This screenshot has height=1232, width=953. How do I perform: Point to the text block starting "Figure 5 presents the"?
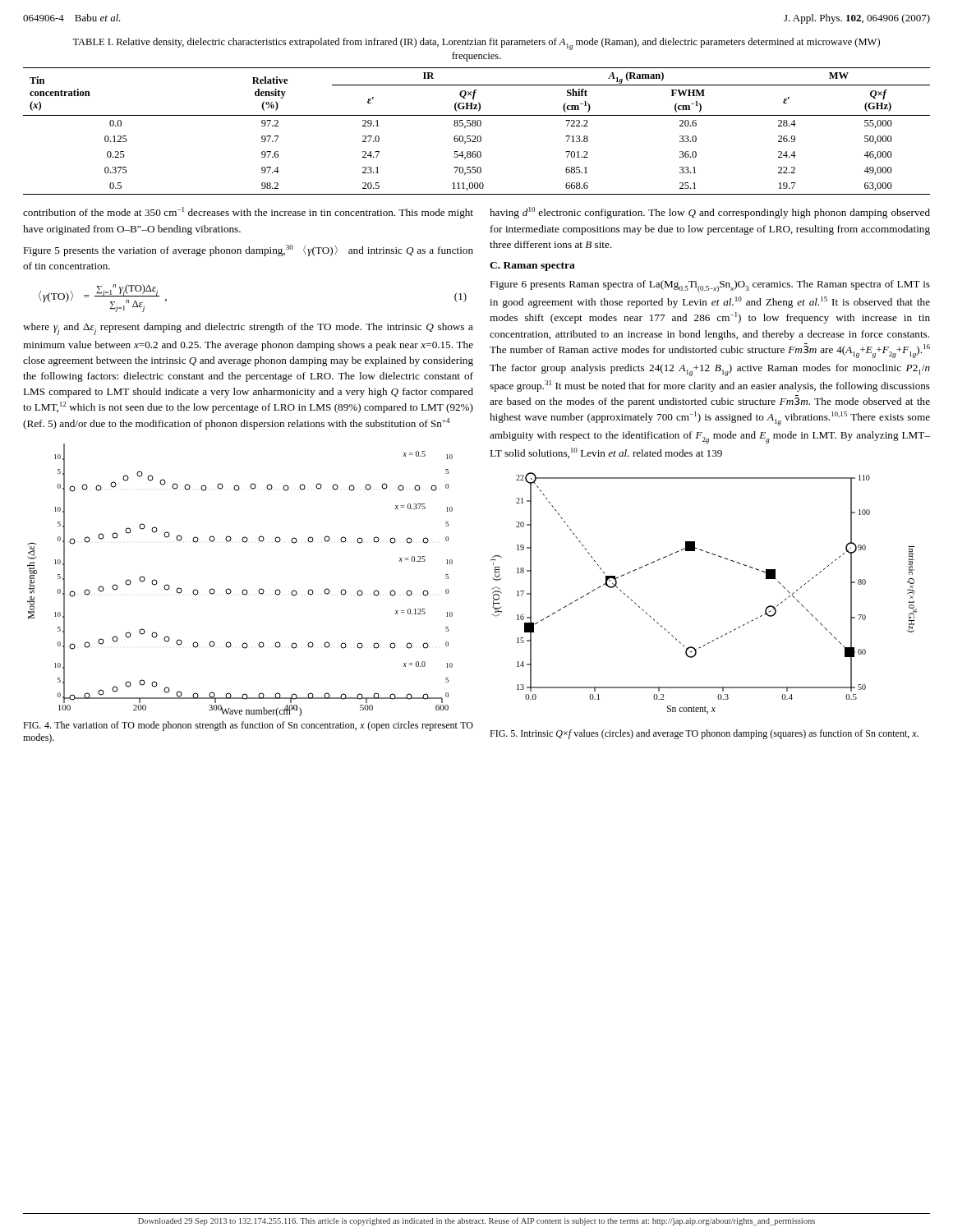(248, 258)
